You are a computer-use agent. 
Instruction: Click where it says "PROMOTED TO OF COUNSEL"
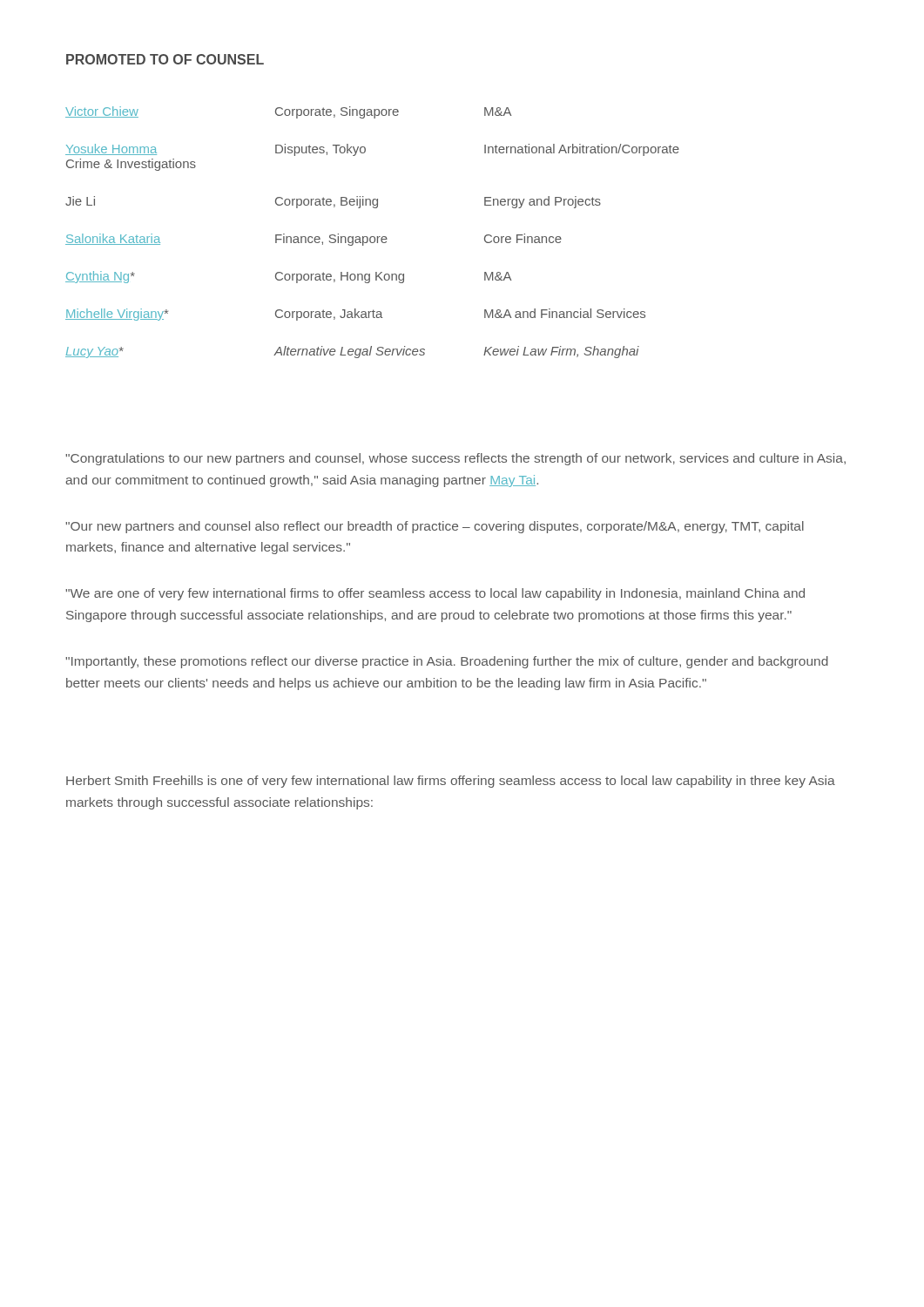165,60
